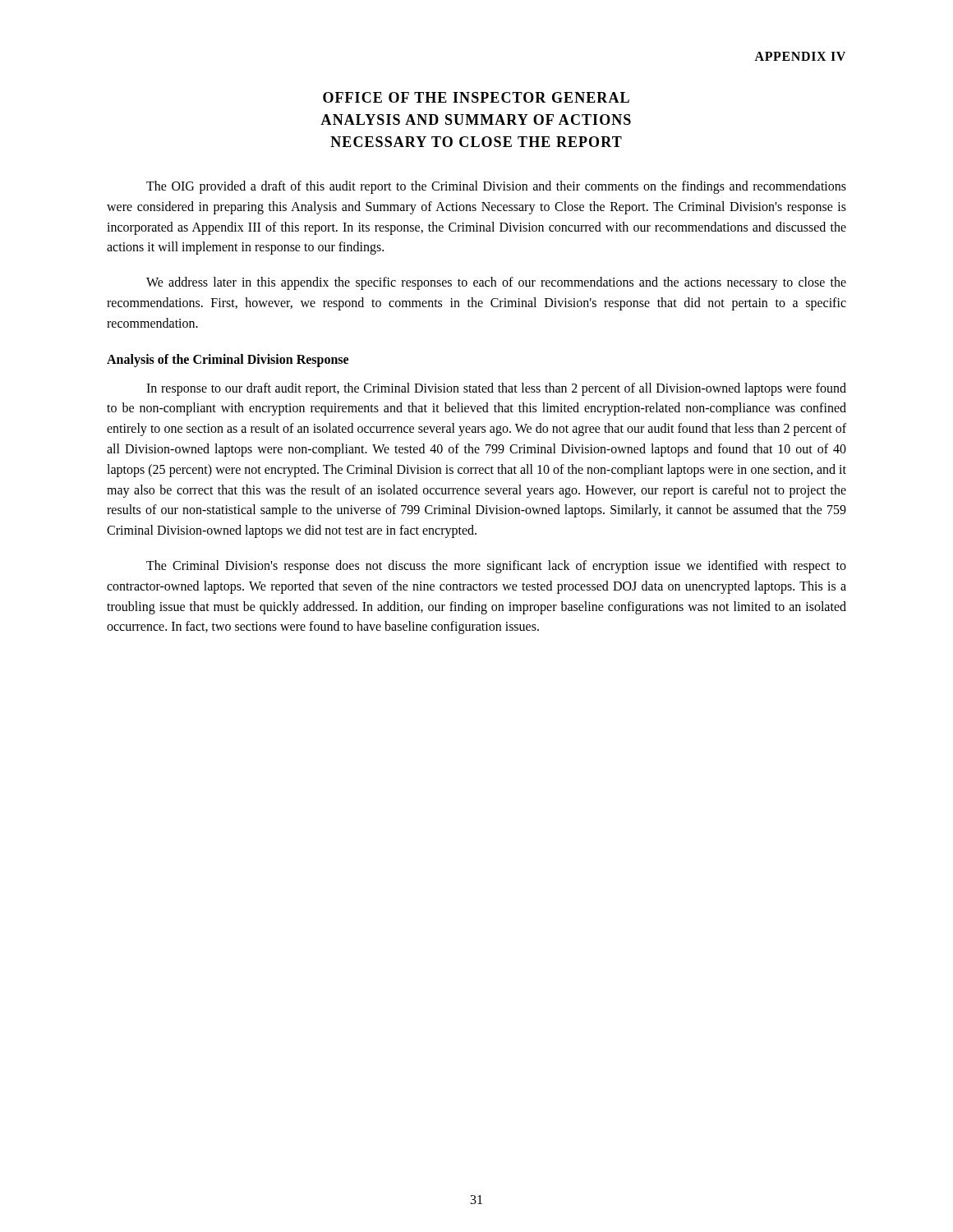Locate the title
Viewport: 953px width, 1232px height.
(x=476, y=120)
